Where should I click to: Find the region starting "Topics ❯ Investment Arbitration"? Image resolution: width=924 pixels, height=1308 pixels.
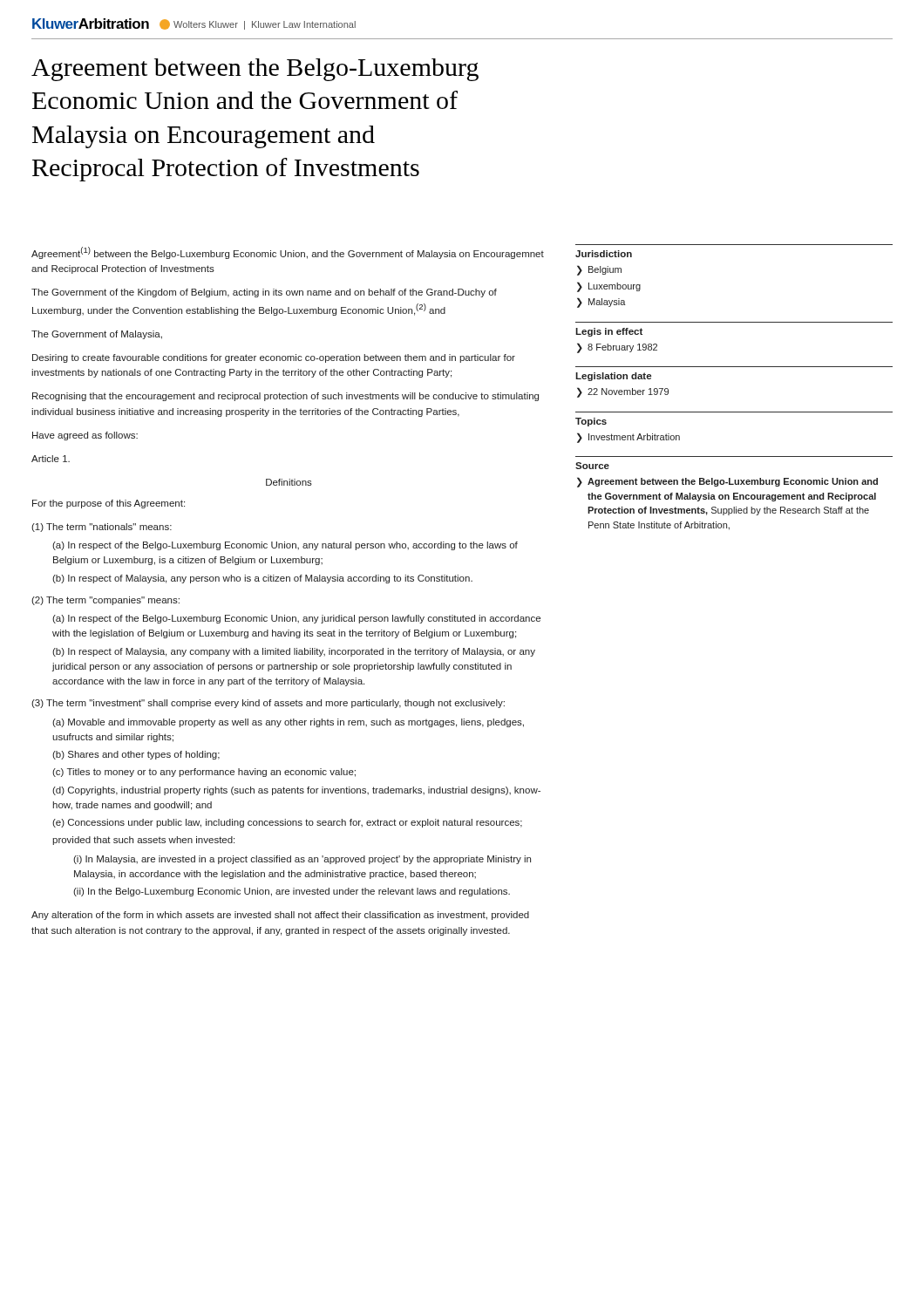(x=591, y=422)
